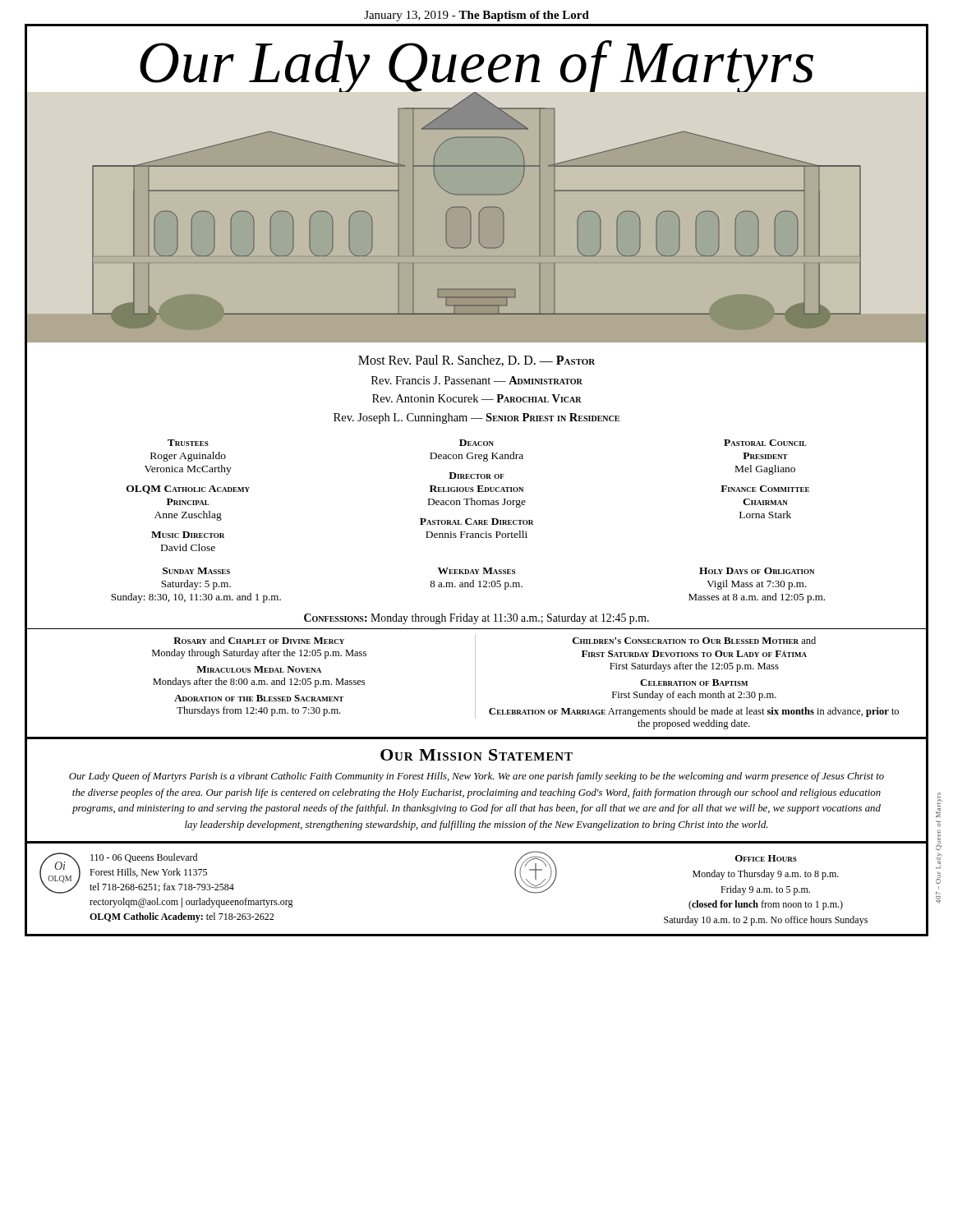Find the block on this page that starts "Rosary and Chaplet"
Image resolution: width=953 pixels, height=1232 pixels.
pos(476,682)
